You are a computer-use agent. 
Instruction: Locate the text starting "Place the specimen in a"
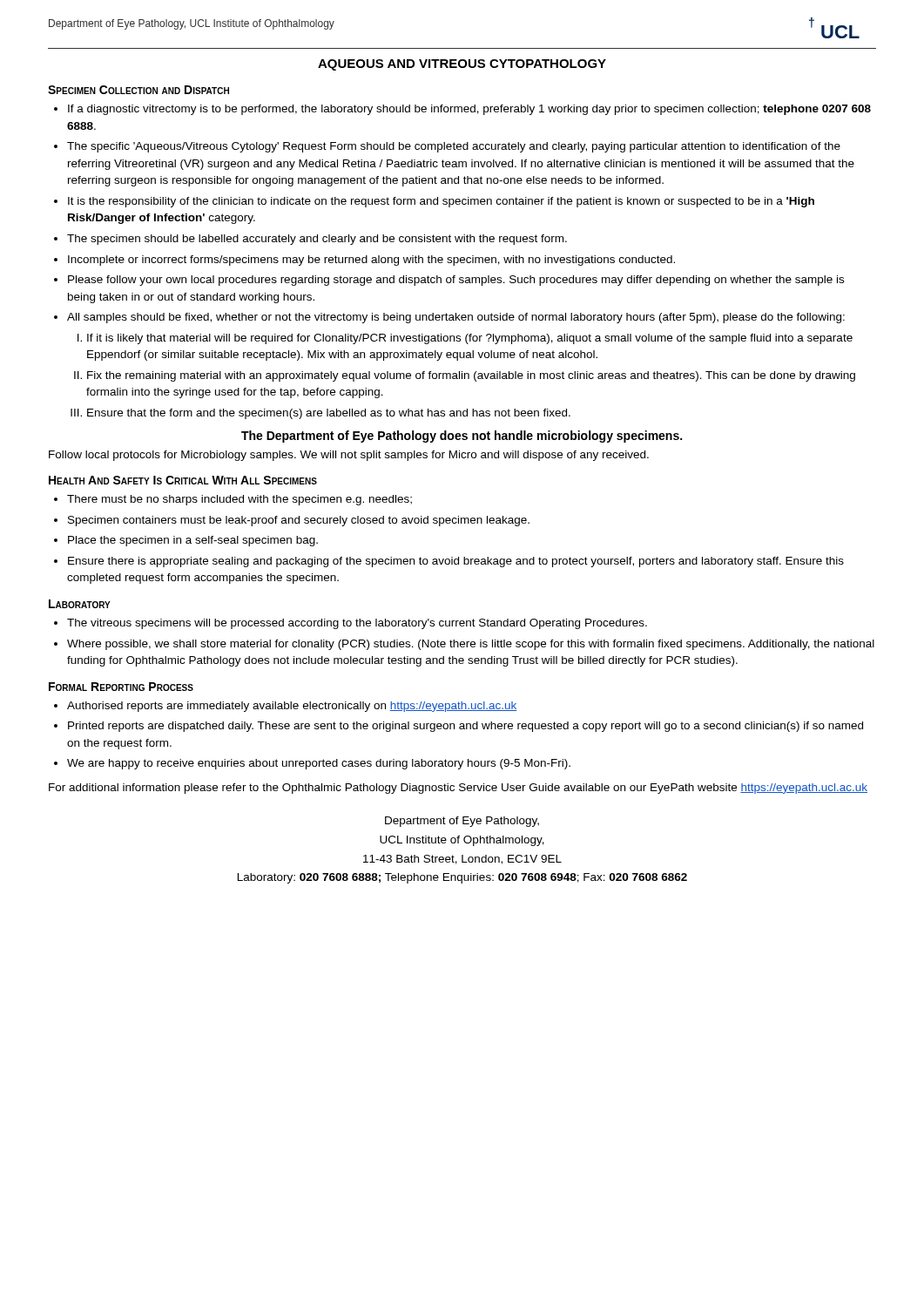click(x=193, y=541)
